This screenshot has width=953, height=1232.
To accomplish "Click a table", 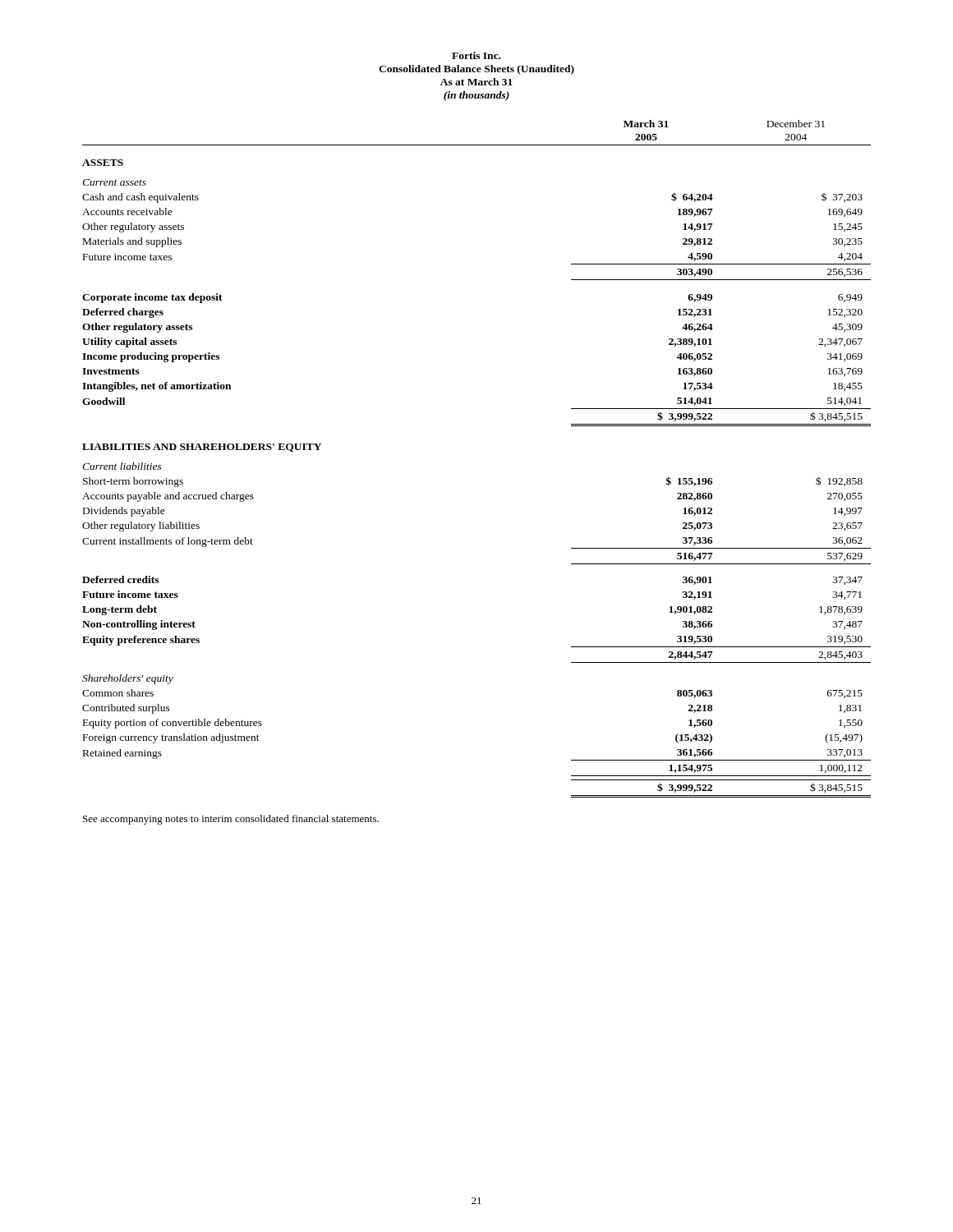I will click(x=476, y=457).
